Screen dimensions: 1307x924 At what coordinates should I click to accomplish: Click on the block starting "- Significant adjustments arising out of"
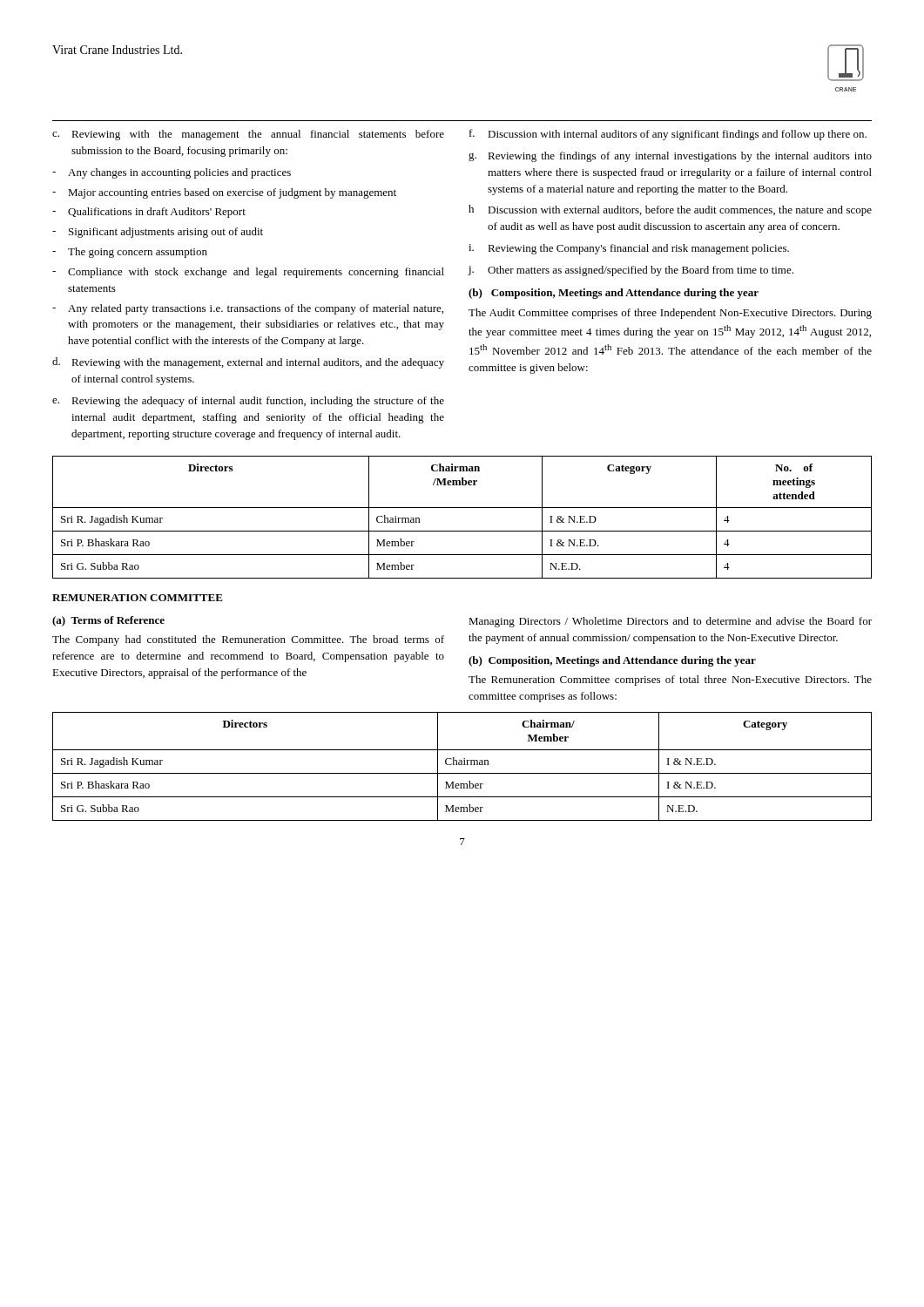[x=248, y=232]
